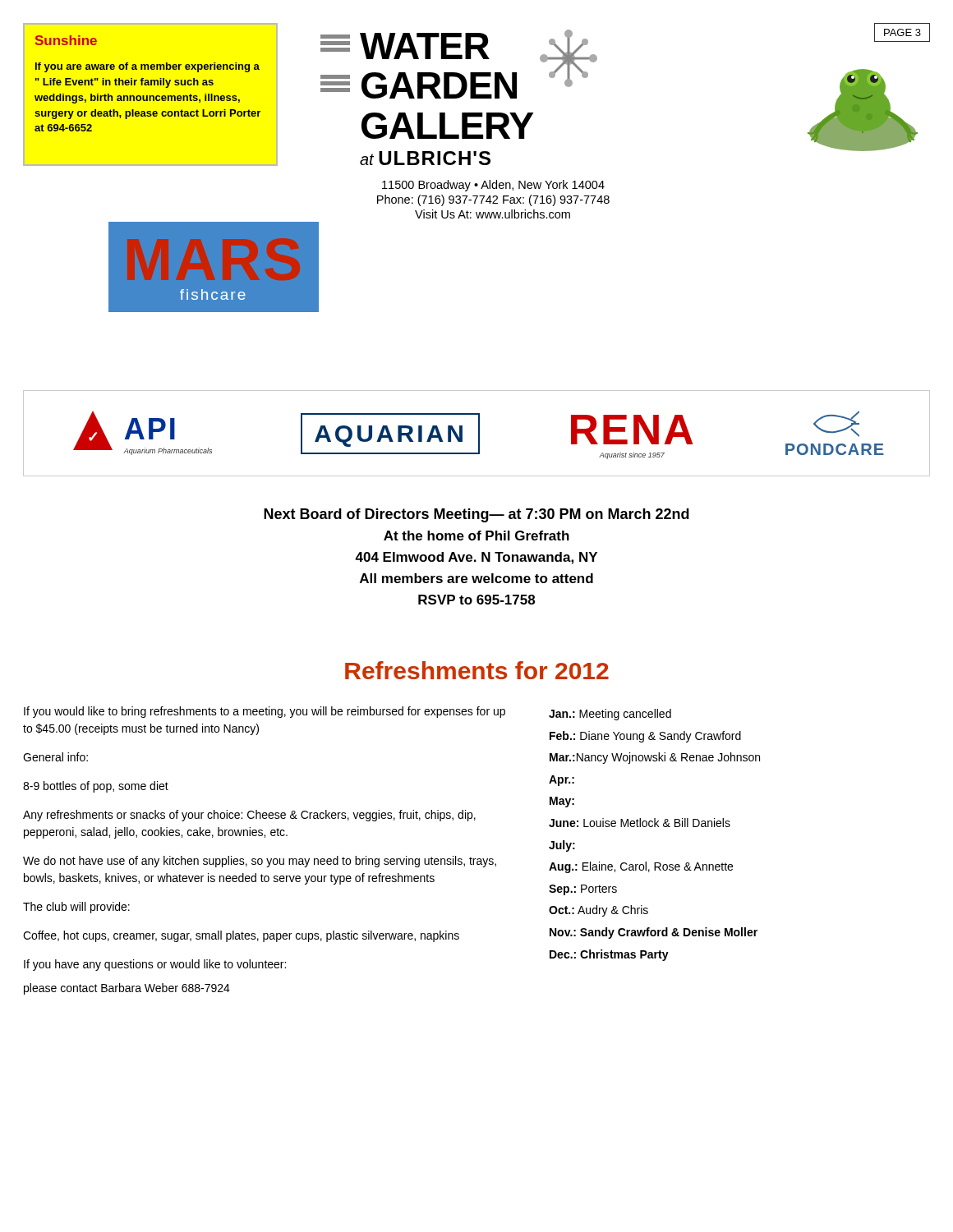The height and width of the screenshot is (1232, 953).
Task: Point to the block beginning "We do not have"
Action: point(260,869)
